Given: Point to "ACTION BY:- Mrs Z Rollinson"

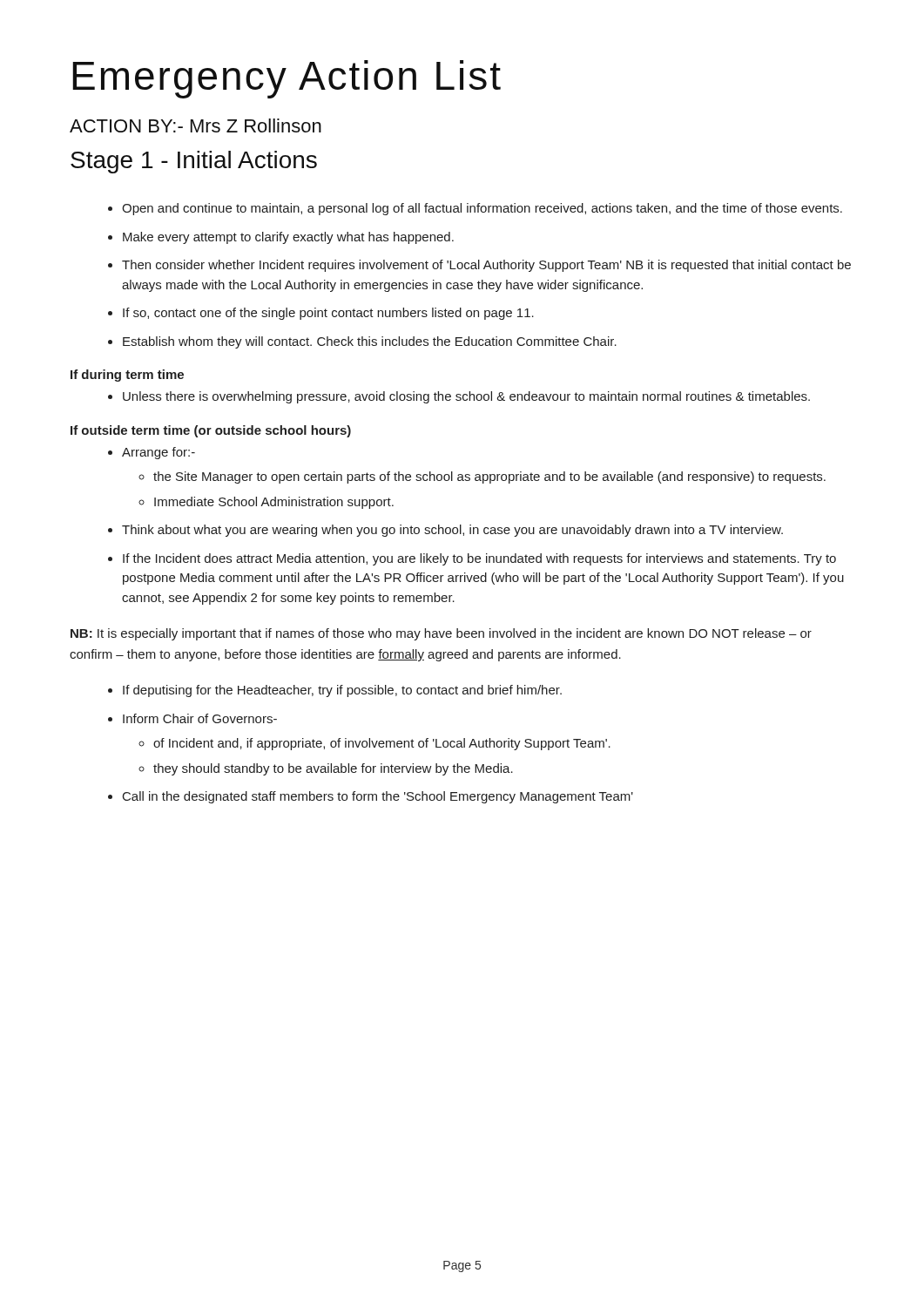Looking at the screenshot, I should tap(196, 125).
